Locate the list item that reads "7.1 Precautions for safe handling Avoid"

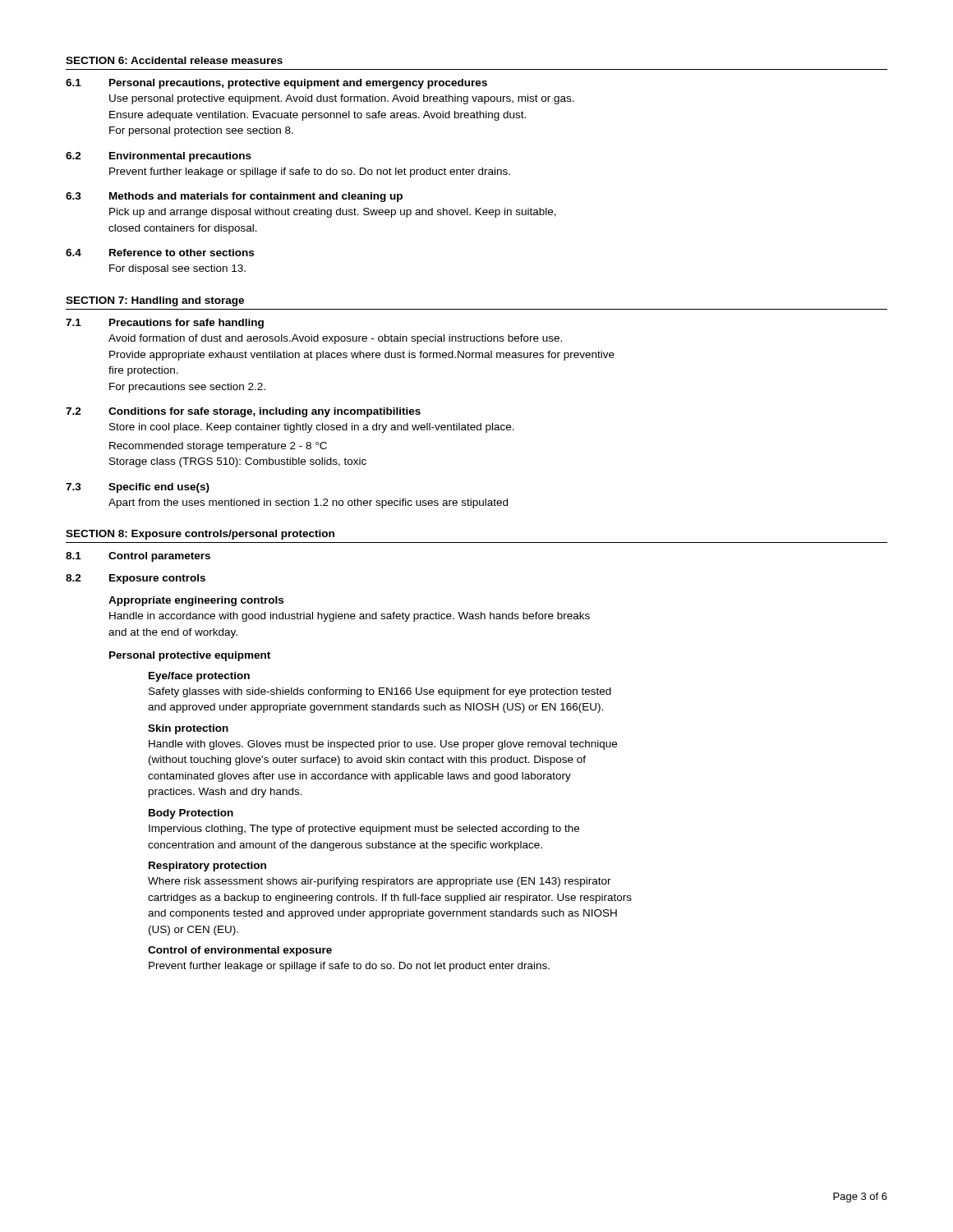tap(476, 356)
